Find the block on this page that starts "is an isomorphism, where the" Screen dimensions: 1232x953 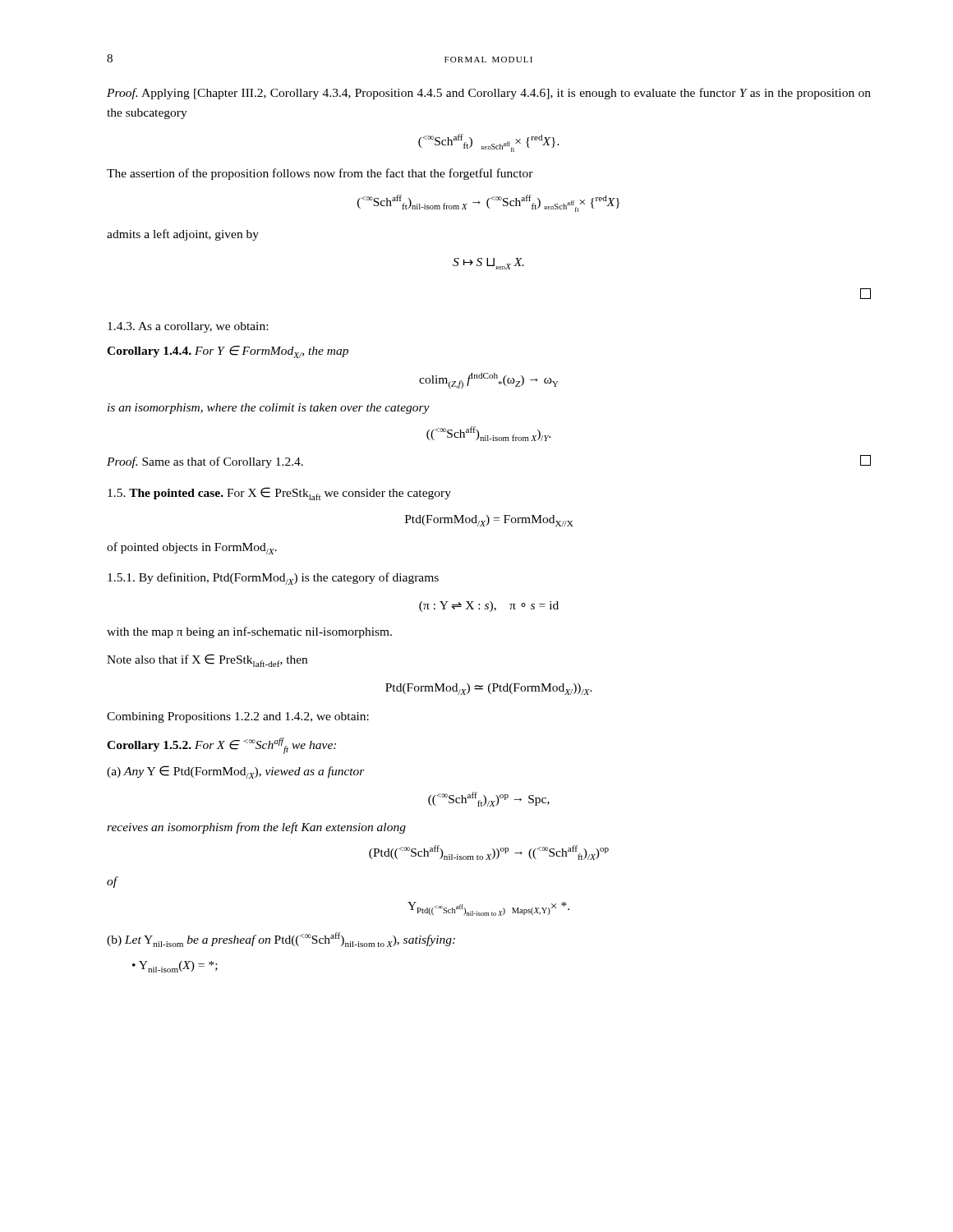(x=268, y=407)
